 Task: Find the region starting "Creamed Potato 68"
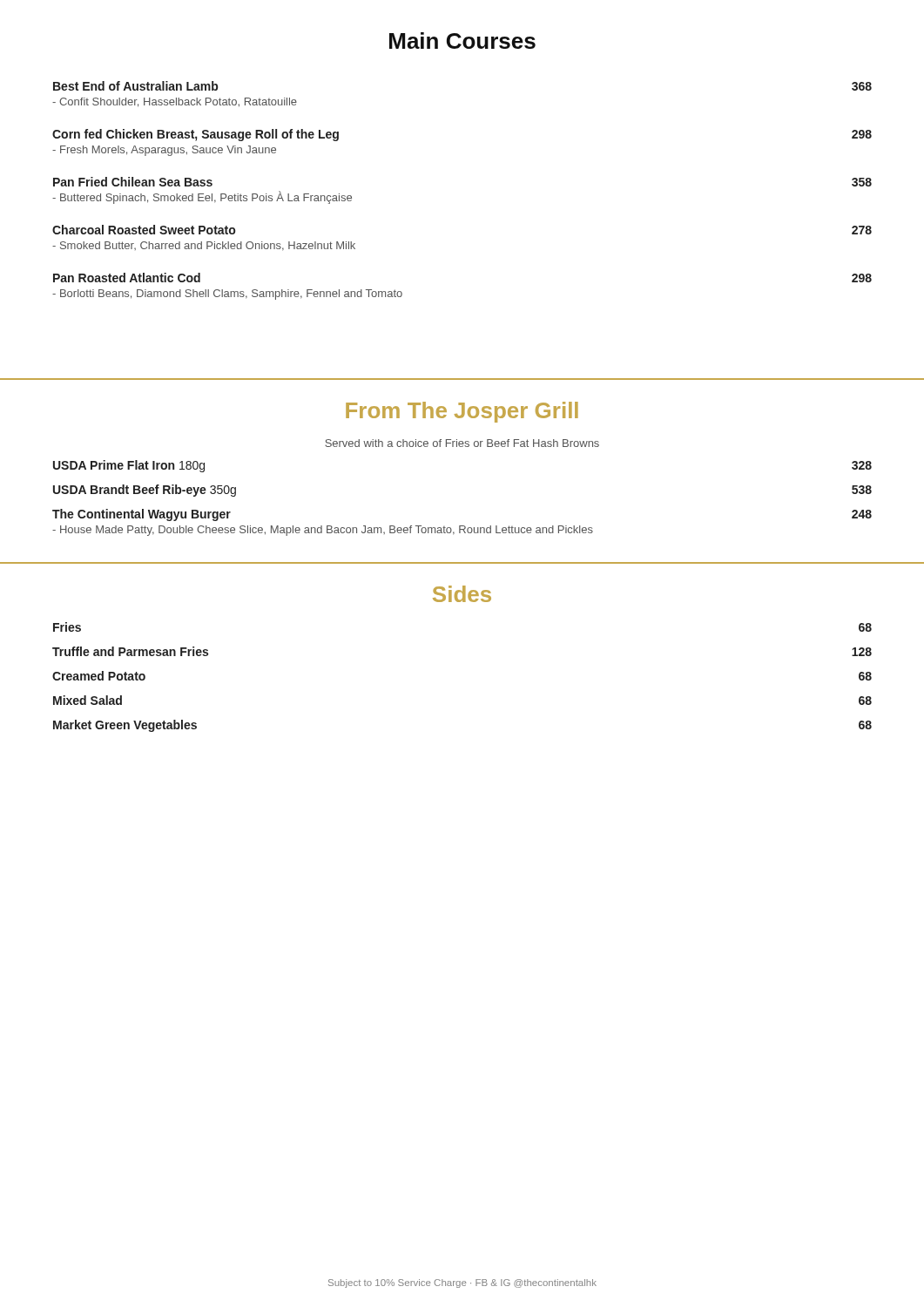pos(101,675)
